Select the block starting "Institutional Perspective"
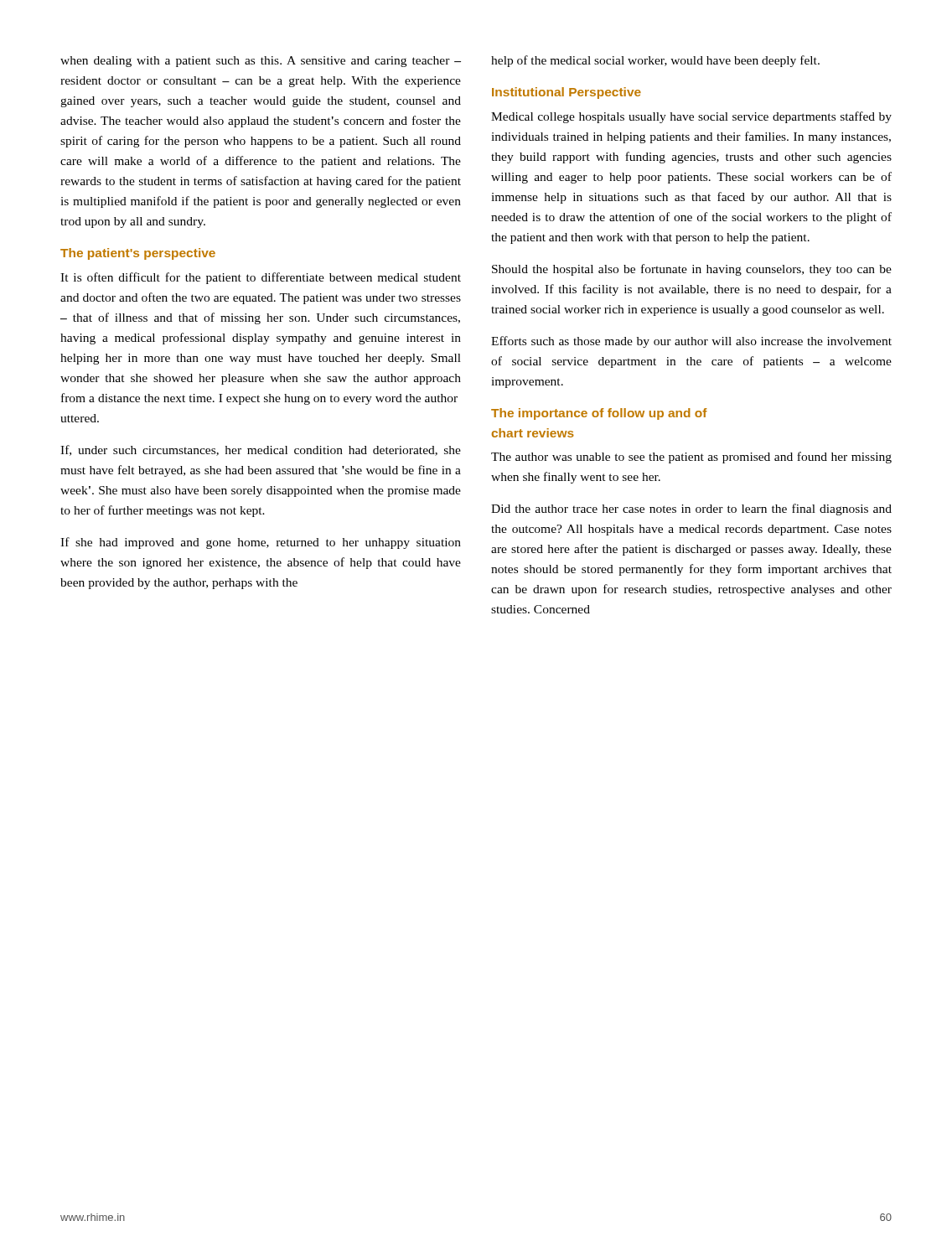The width and height of the screenshot is (952, 1257). 567,93
